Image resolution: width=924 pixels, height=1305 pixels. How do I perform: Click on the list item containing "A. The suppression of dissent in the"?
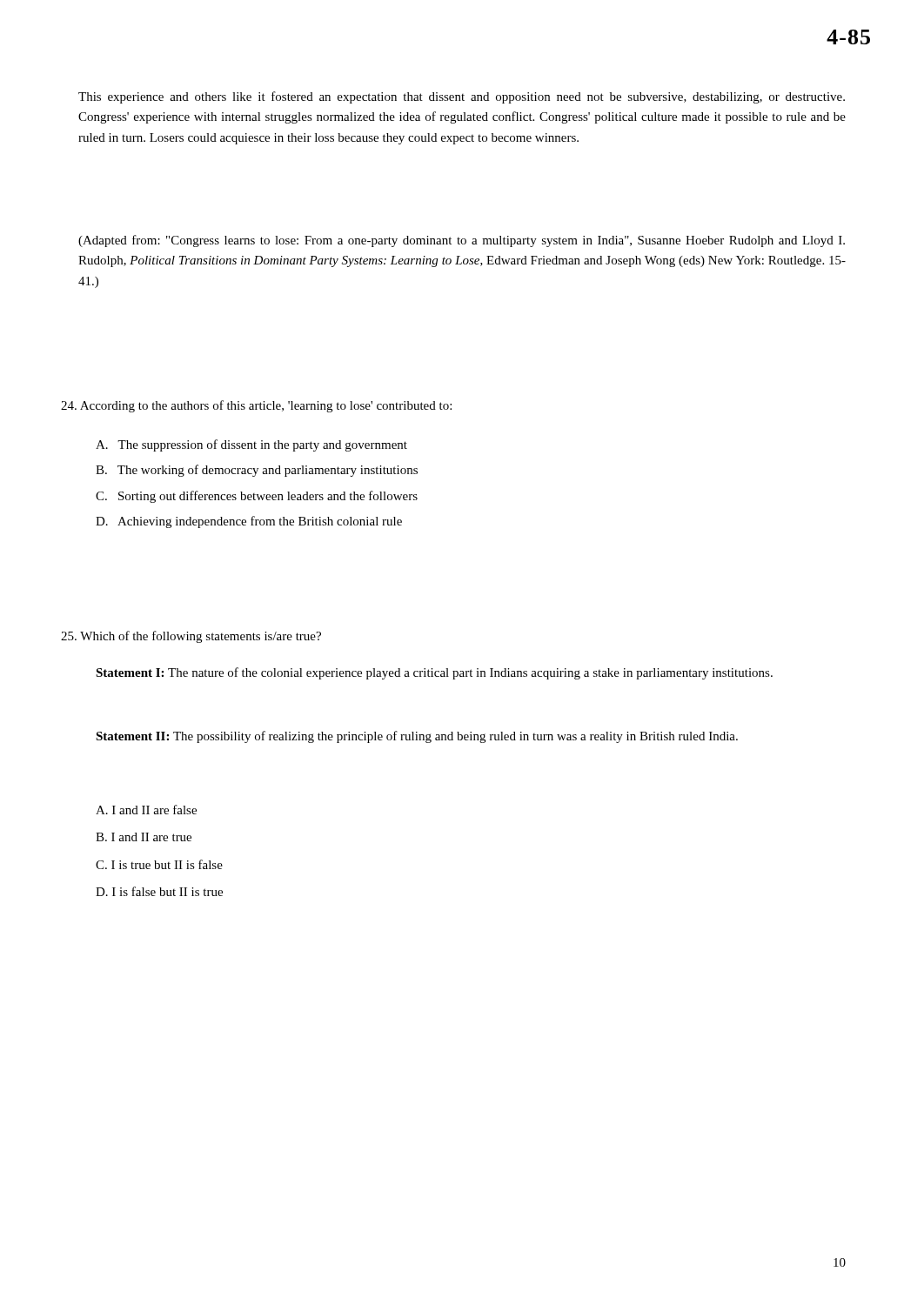251,445
